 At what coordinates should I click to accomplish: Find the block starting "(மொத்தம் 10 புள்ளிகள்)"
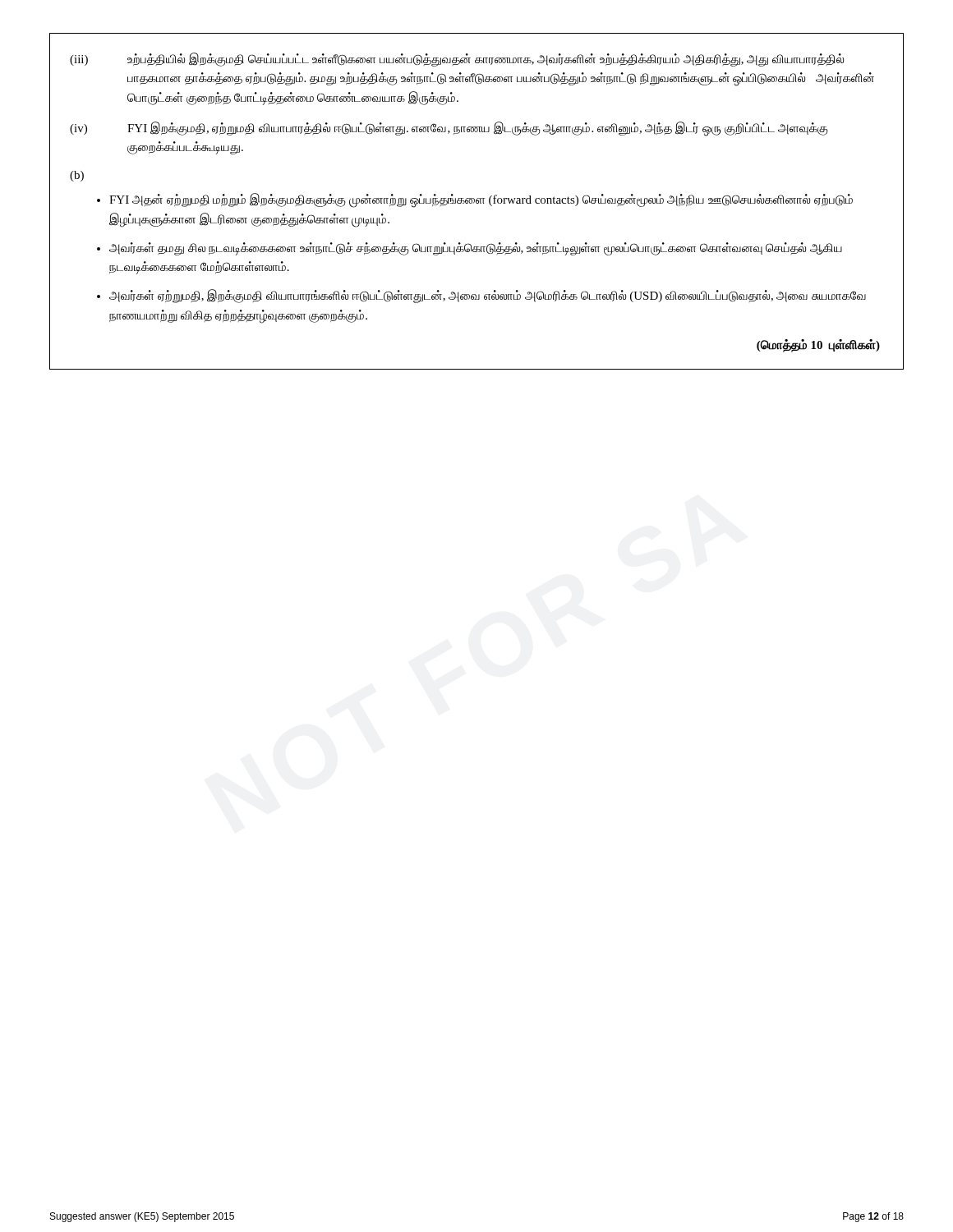tap(818, 345)
